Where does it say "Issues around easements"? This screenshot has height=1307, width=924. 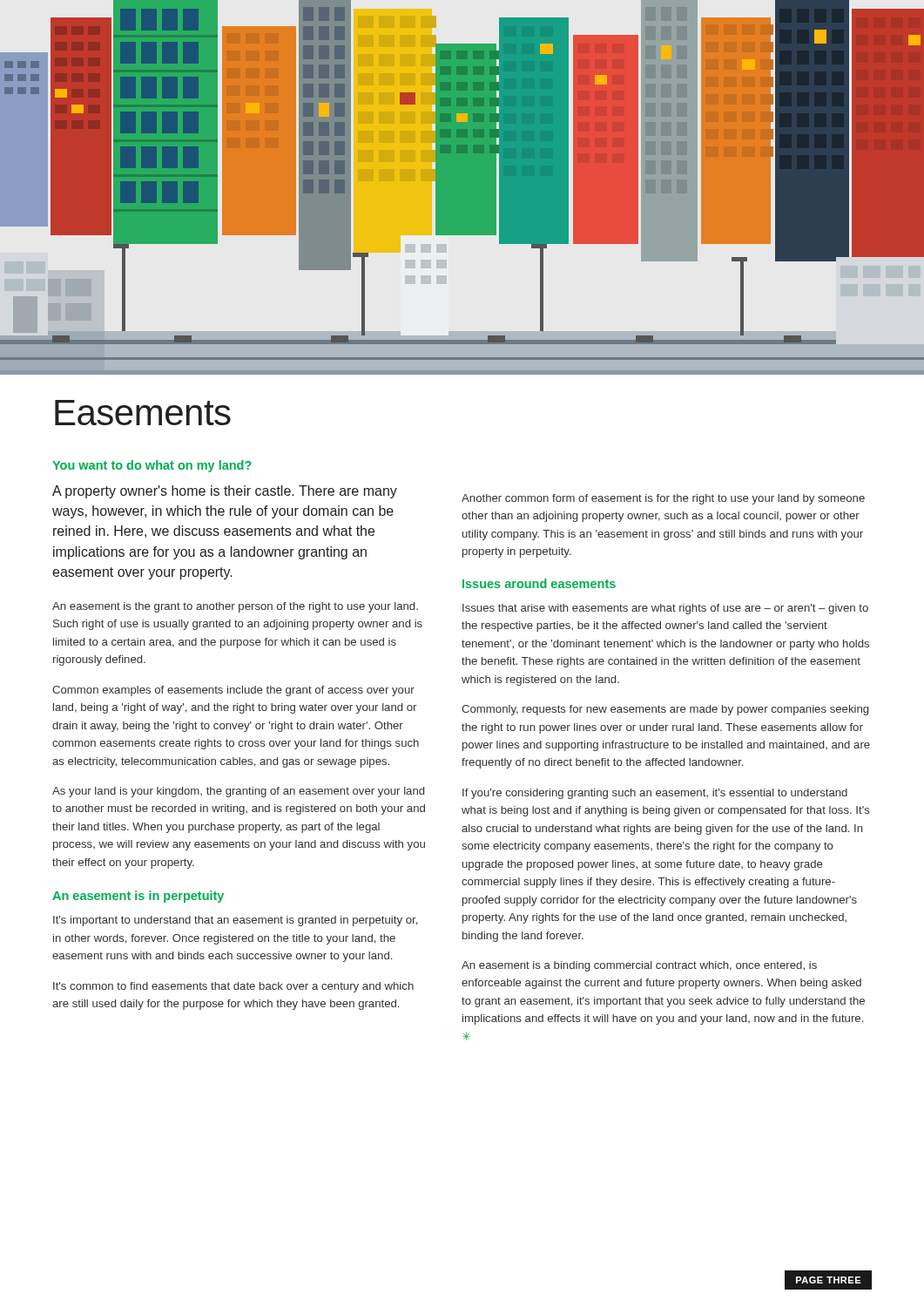click(539, 584)
